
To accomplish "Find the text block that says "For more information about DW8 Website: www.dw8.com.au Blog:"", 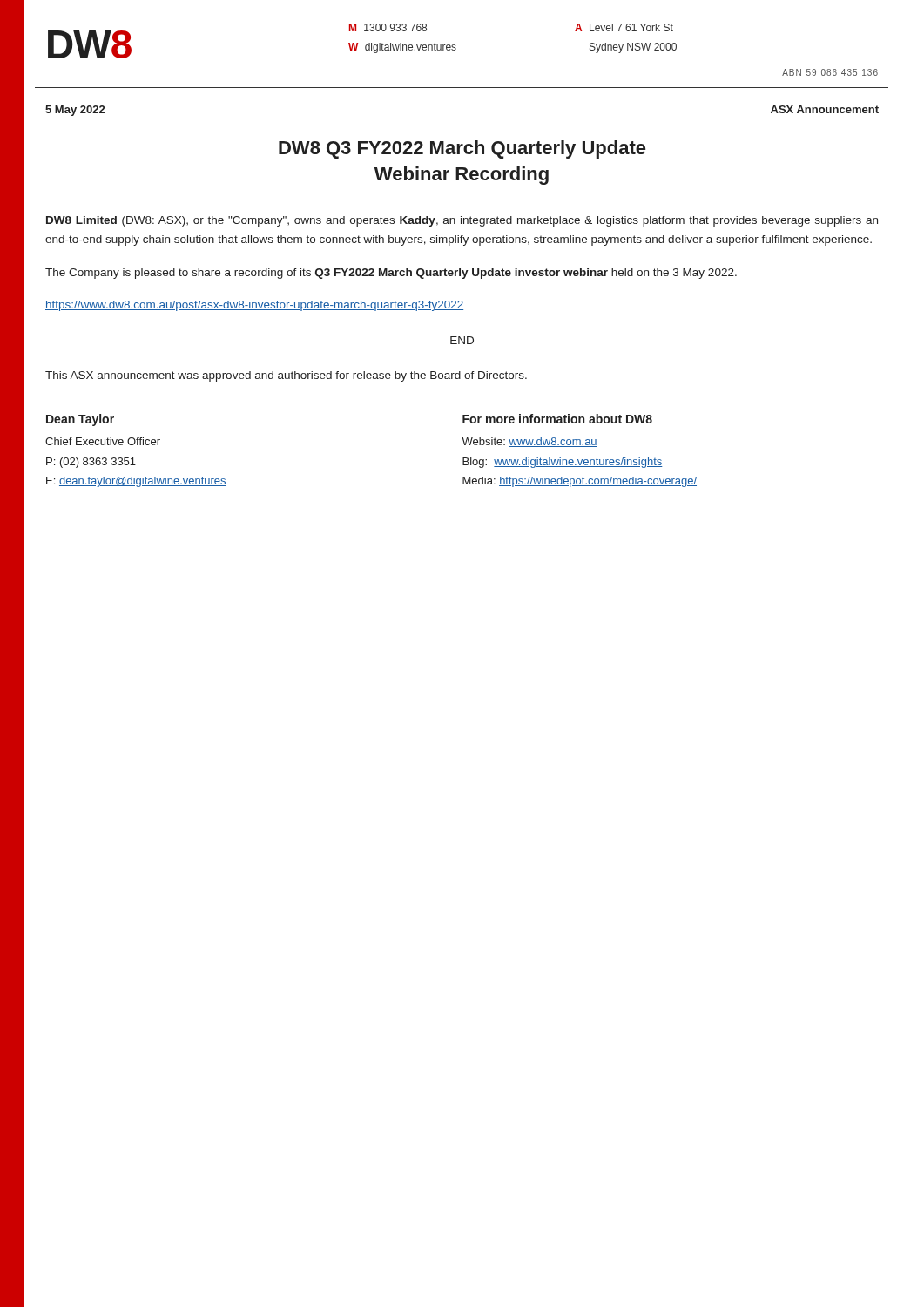I will 557,419.
